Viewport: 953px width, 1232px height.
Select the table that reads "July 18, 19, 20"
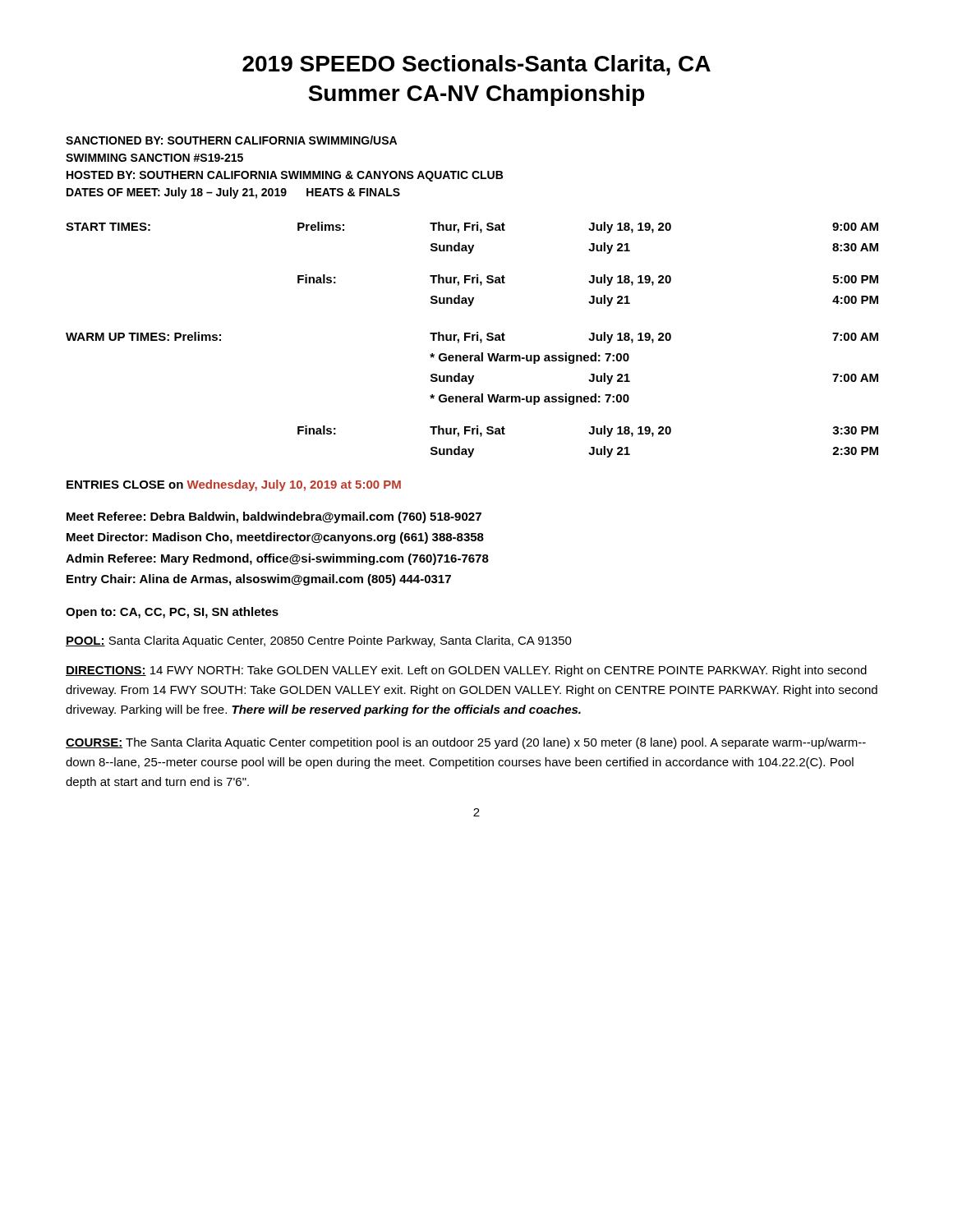pyautogui.click(x=476, y=338)
